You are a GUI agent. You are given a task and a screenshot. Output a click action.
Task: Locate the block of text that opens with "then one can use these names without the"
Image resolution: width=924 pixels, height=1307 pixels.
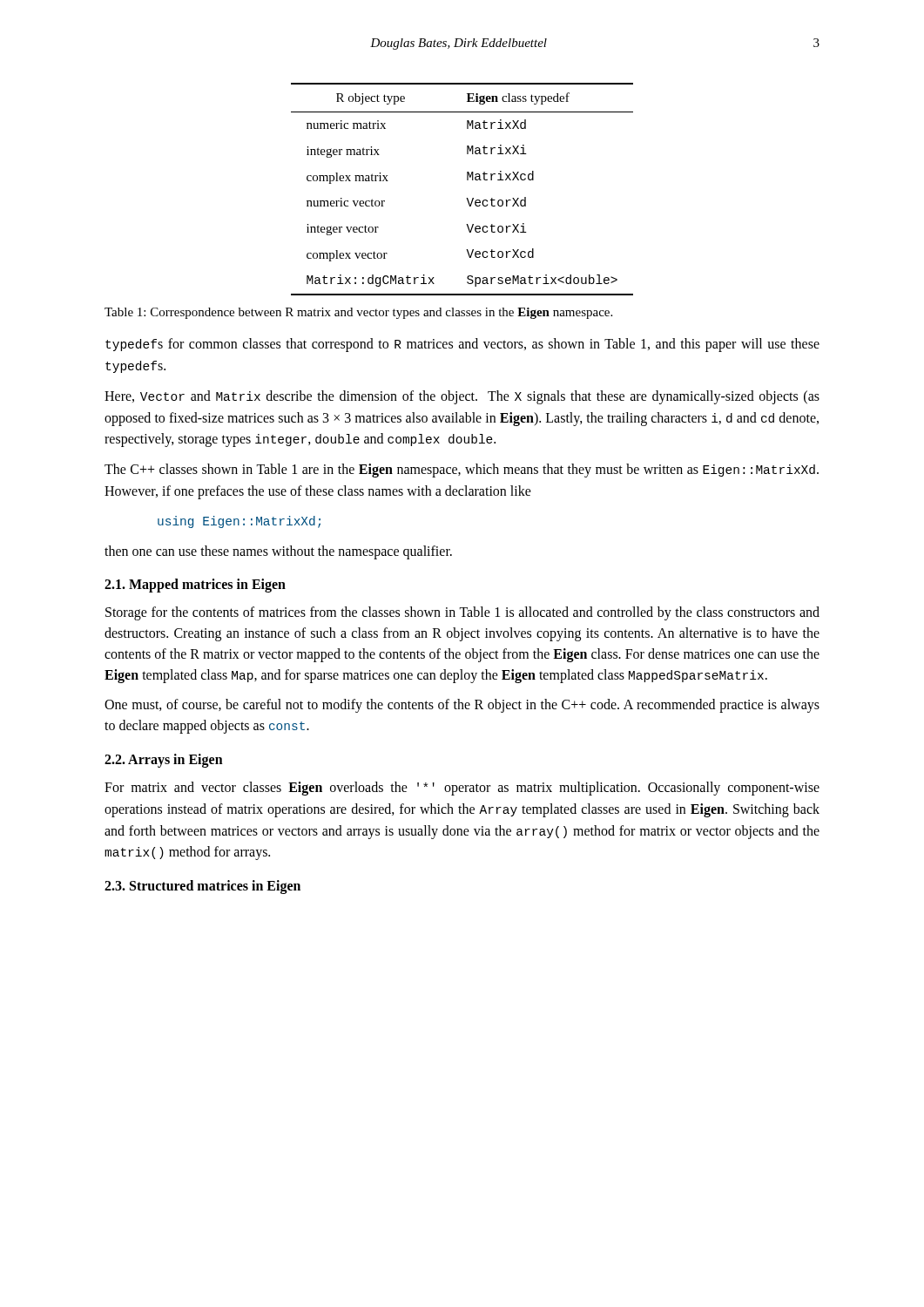[462, 551]
